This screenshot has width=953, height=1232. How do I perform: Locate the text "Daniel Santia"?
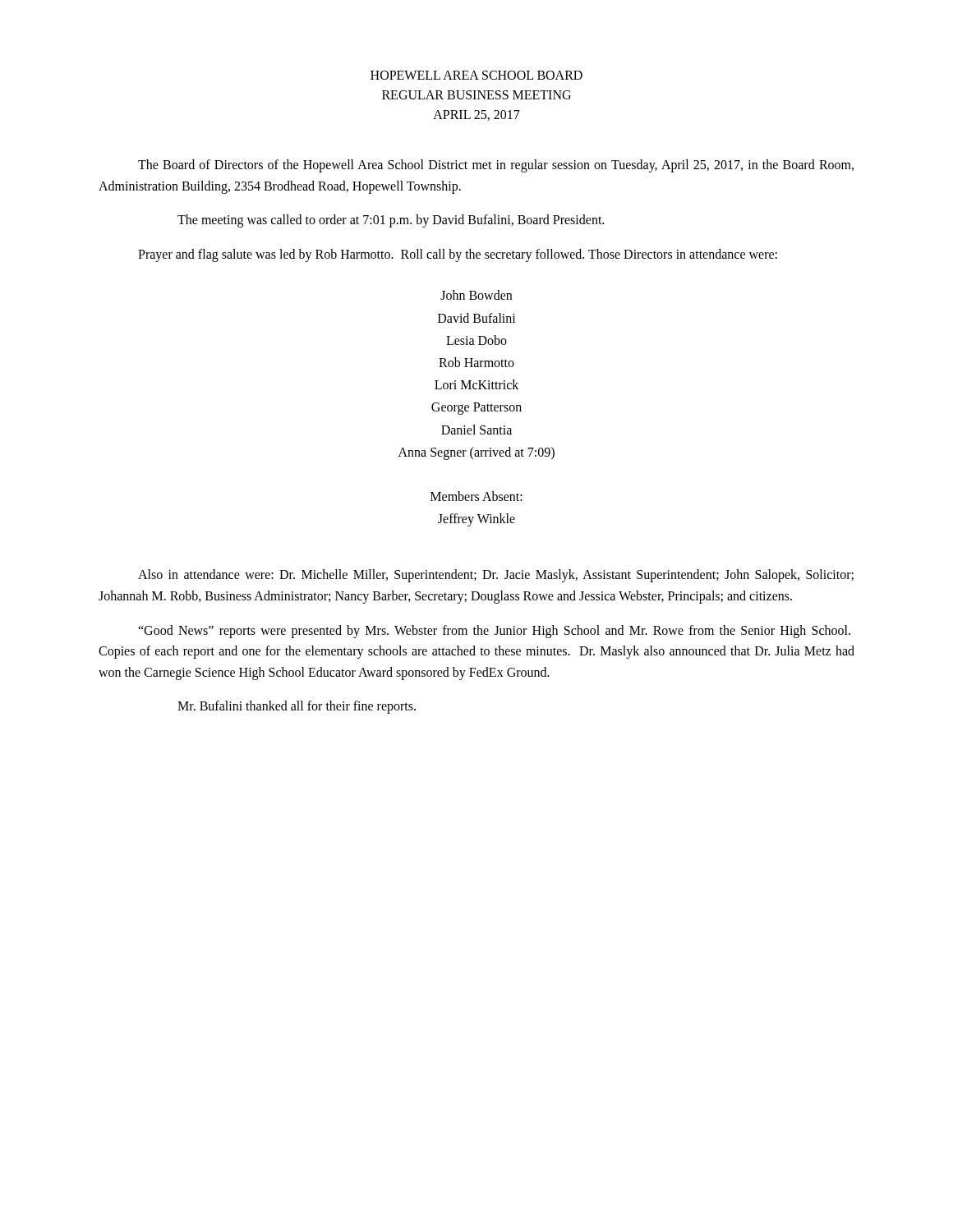[x=476, y=430]
